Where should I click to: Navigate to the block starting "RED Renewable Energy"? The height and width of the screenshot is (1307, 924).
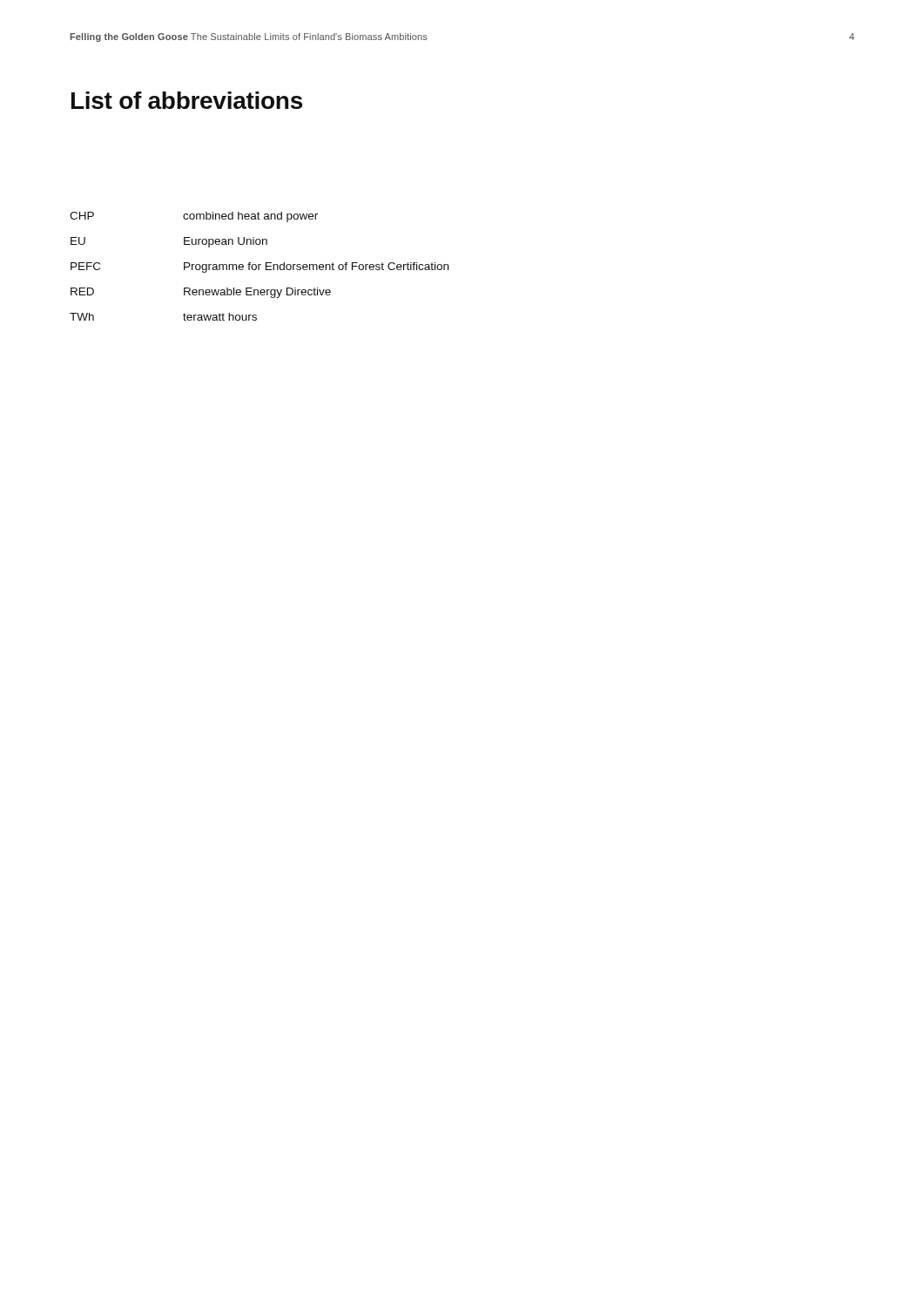tap(200, 291)
